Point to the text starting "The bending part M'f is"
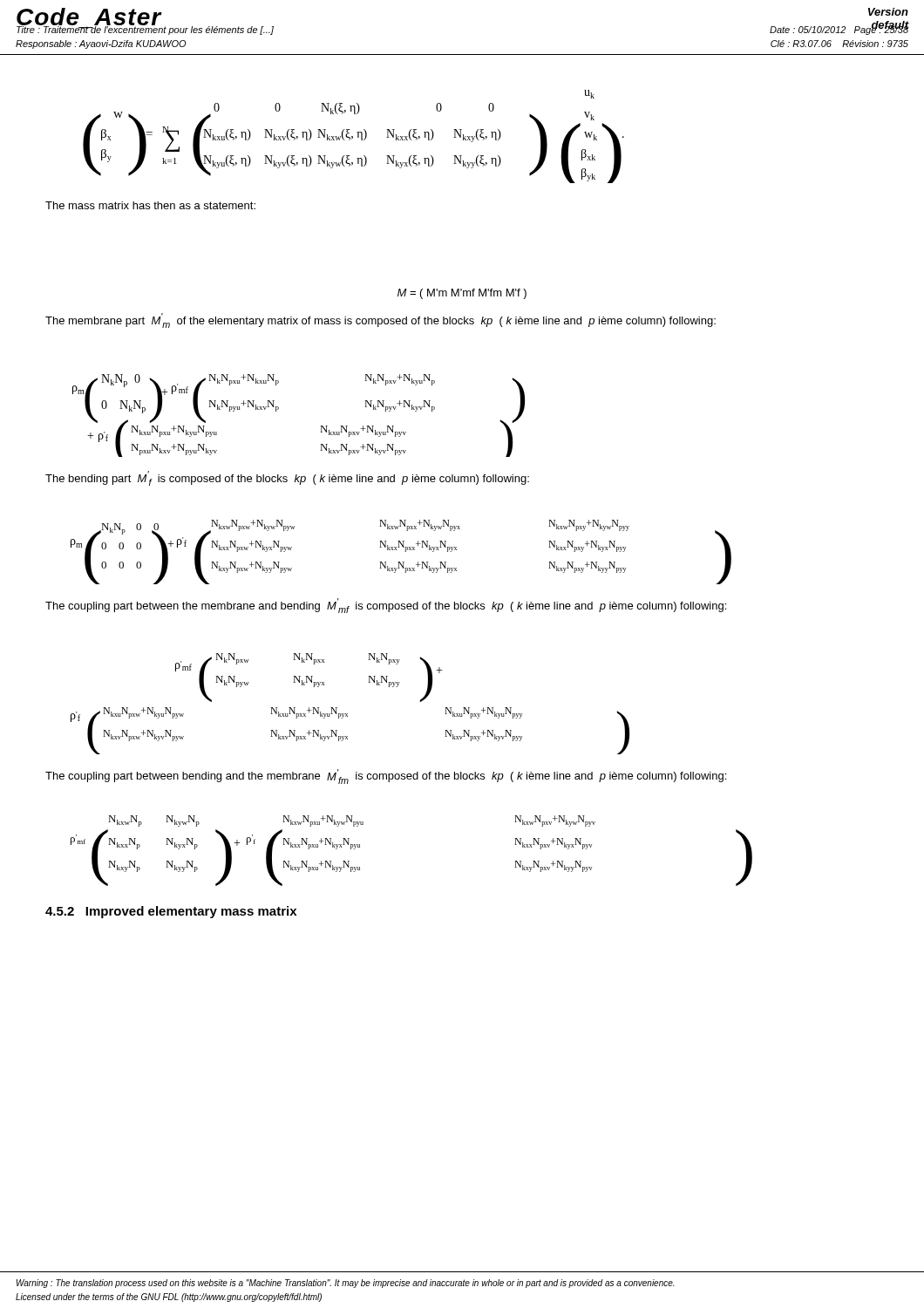This screenshot has height=1308, width=924. click(288, 478)
